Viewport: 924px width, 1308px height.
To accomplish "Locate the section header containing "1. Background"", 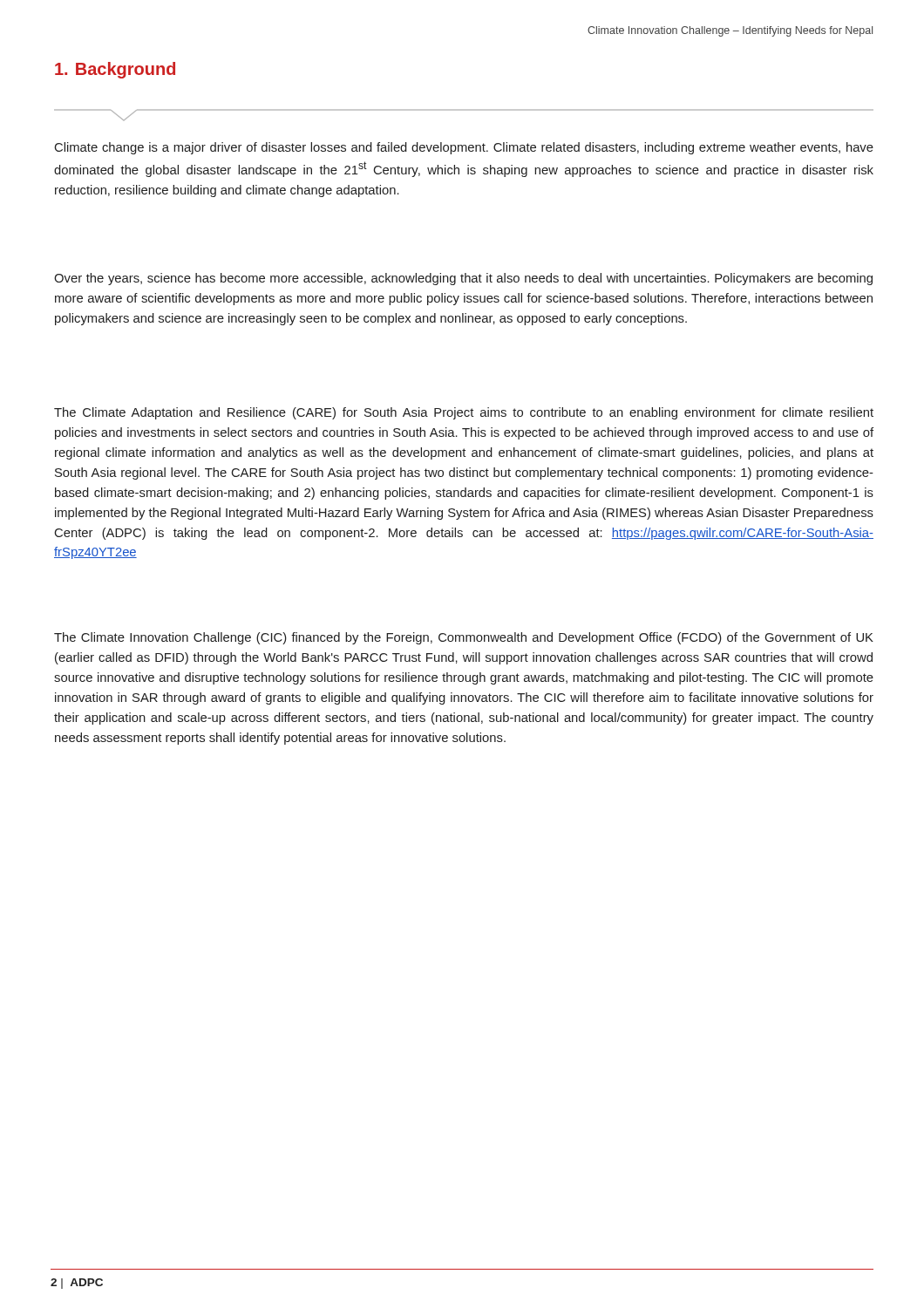I will [115, 69].
